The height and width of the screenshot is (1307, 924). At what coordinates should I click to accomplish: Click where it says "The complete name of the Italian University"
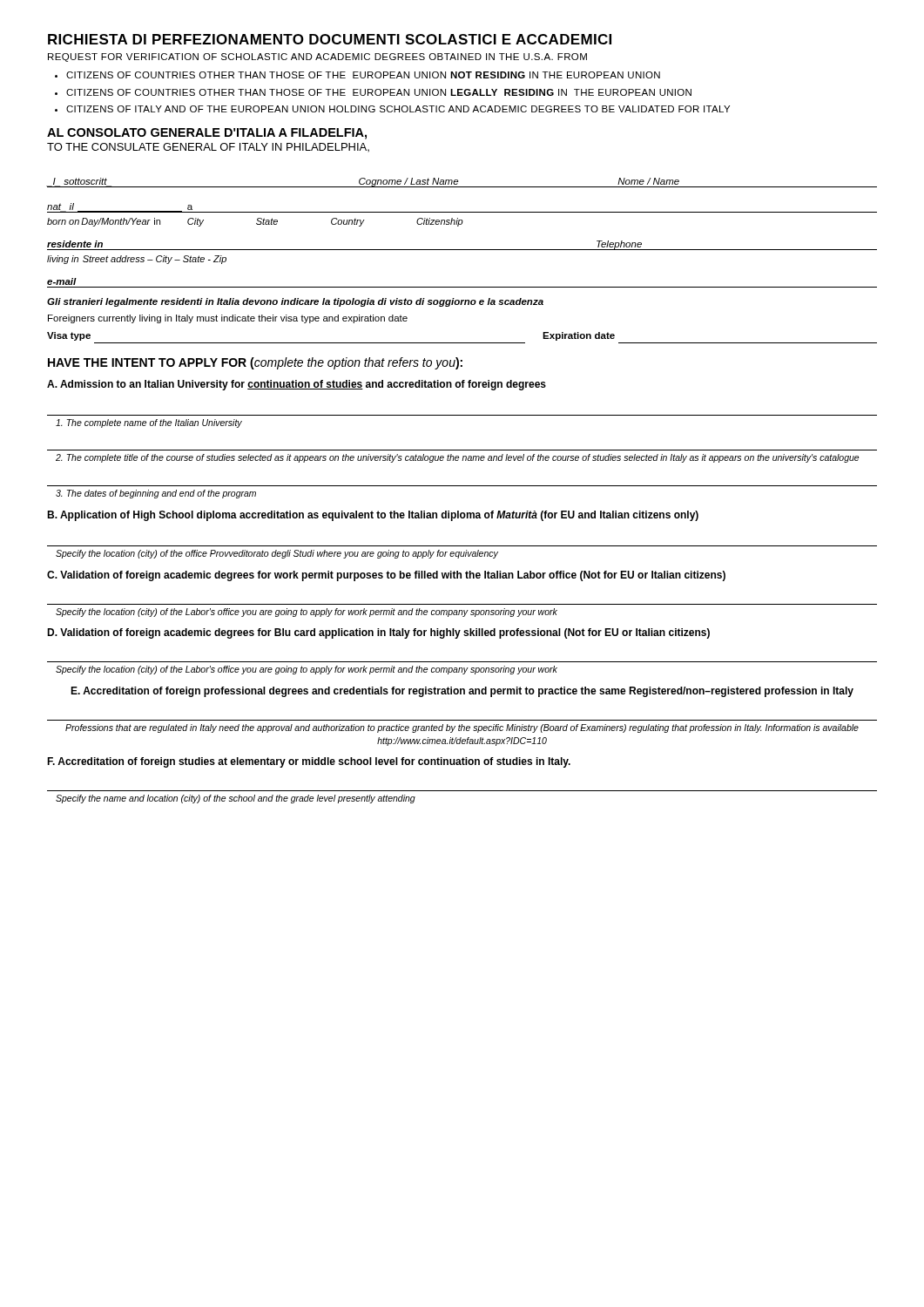(x=462, y=414)
